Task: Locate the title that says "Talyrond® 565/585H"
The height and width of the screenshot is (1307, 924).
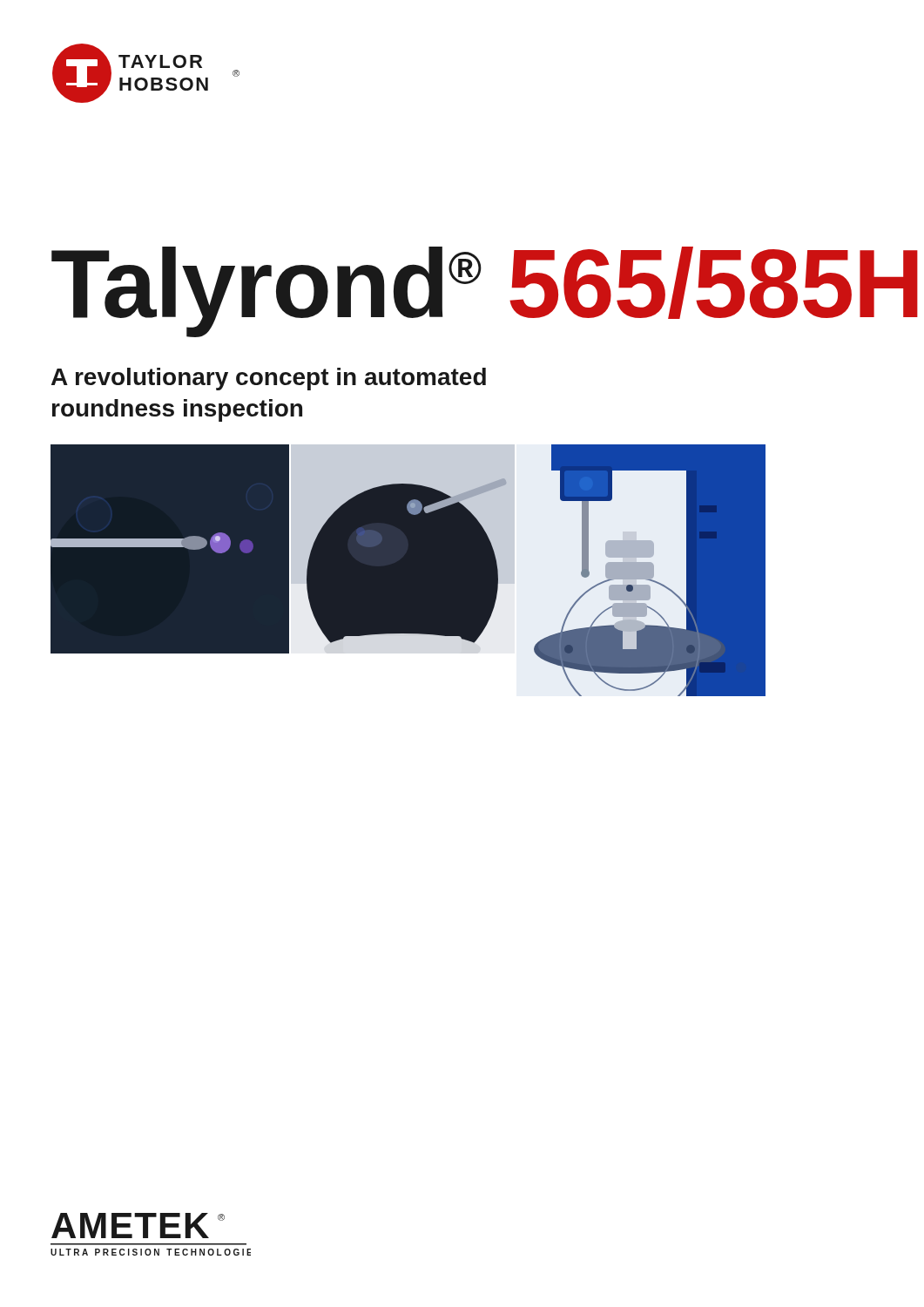Action: pyautogui.click(x=487, y=284)
